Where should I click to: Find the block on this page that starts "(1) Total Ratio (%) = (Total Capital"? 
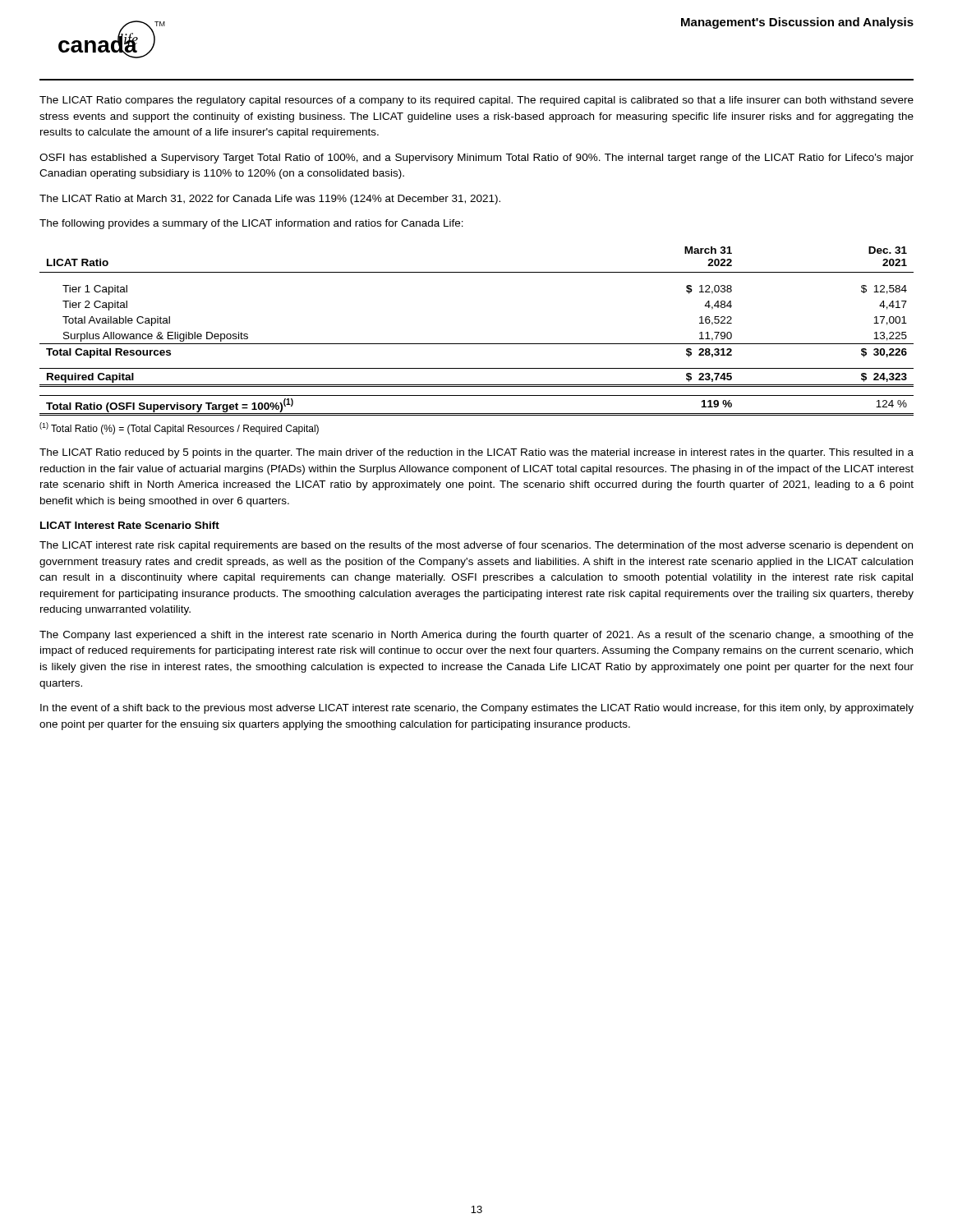pyautogui.click(x=179, y=428)
